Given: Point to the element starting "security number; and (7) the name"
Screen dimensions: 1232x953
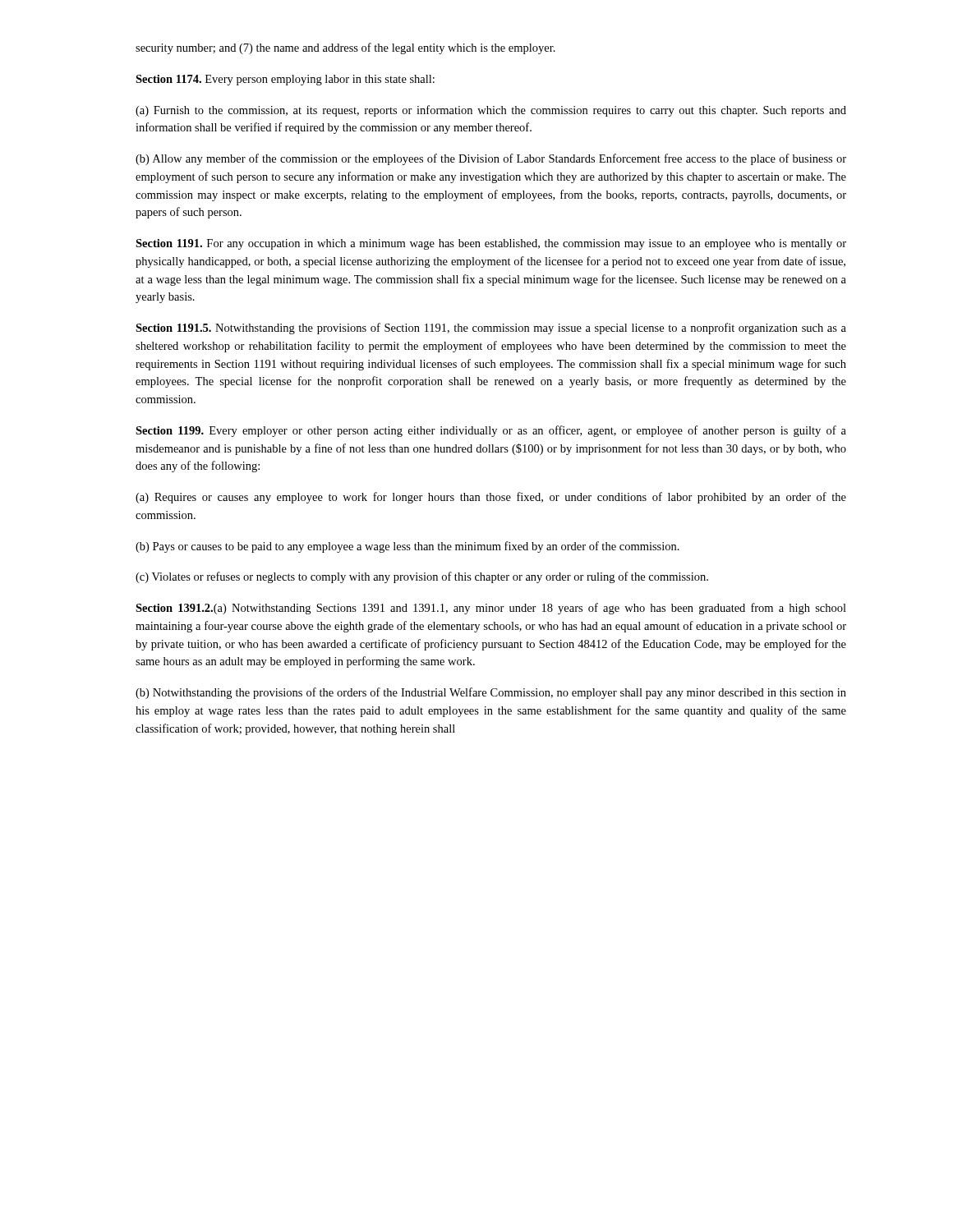Looking at the screenshot, I should tap(346, 48).
